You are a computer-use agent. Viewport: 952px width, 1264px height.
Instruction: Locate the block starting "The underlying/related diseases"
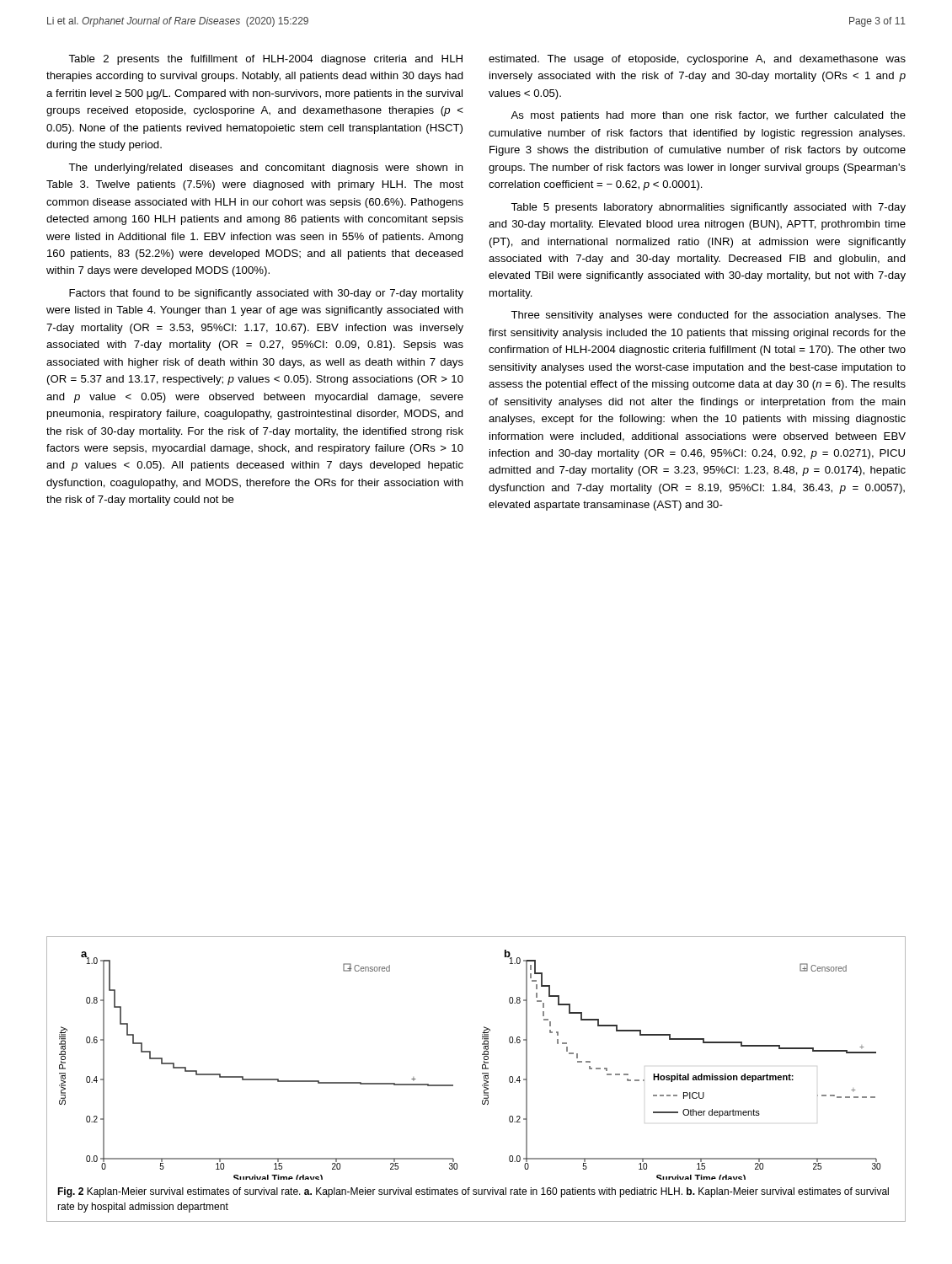tap(255, 219)
